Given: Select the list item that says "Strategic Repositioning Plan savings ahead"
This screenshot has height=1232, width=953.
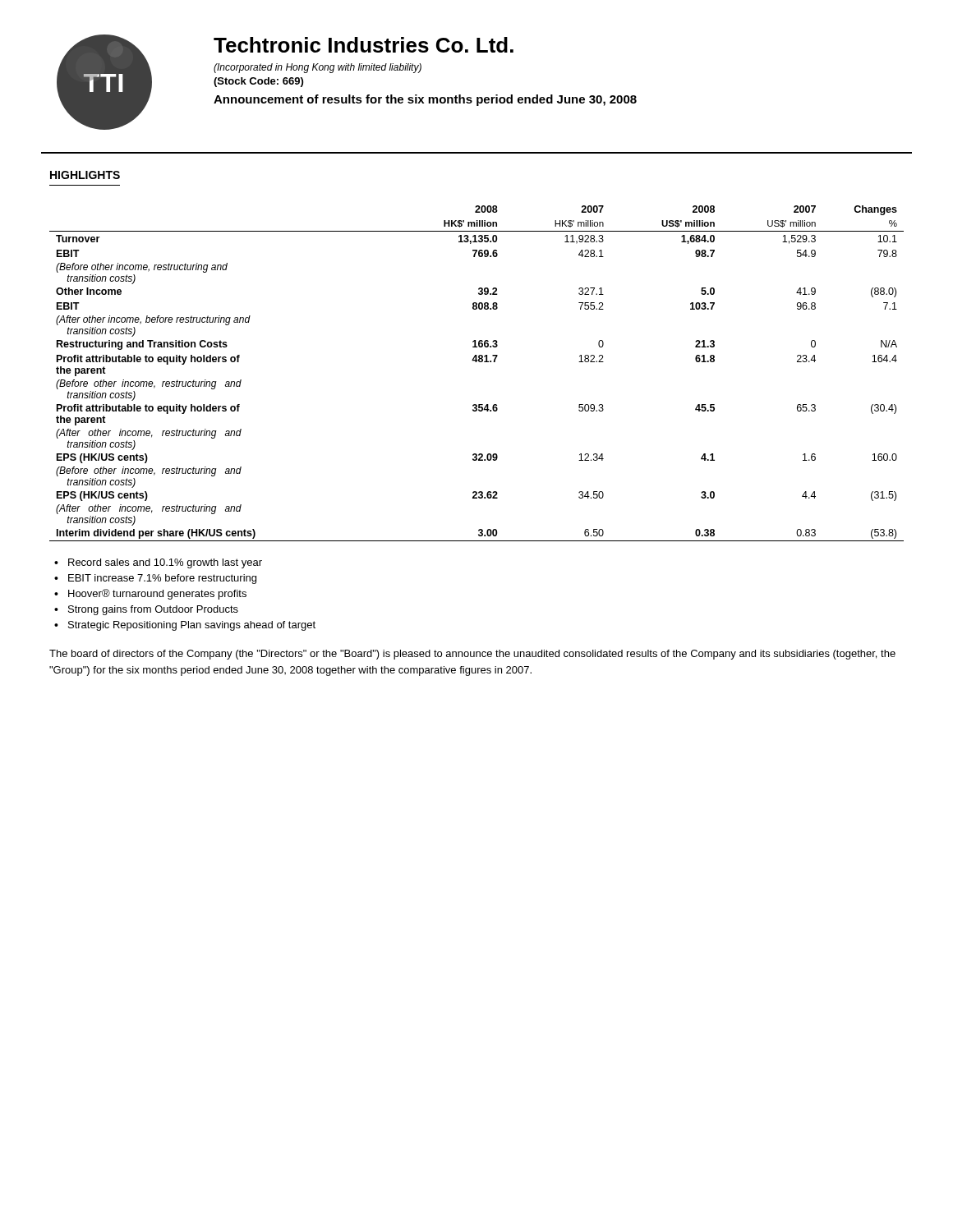Looking at the screenshot, I should [x=191, y=625].
